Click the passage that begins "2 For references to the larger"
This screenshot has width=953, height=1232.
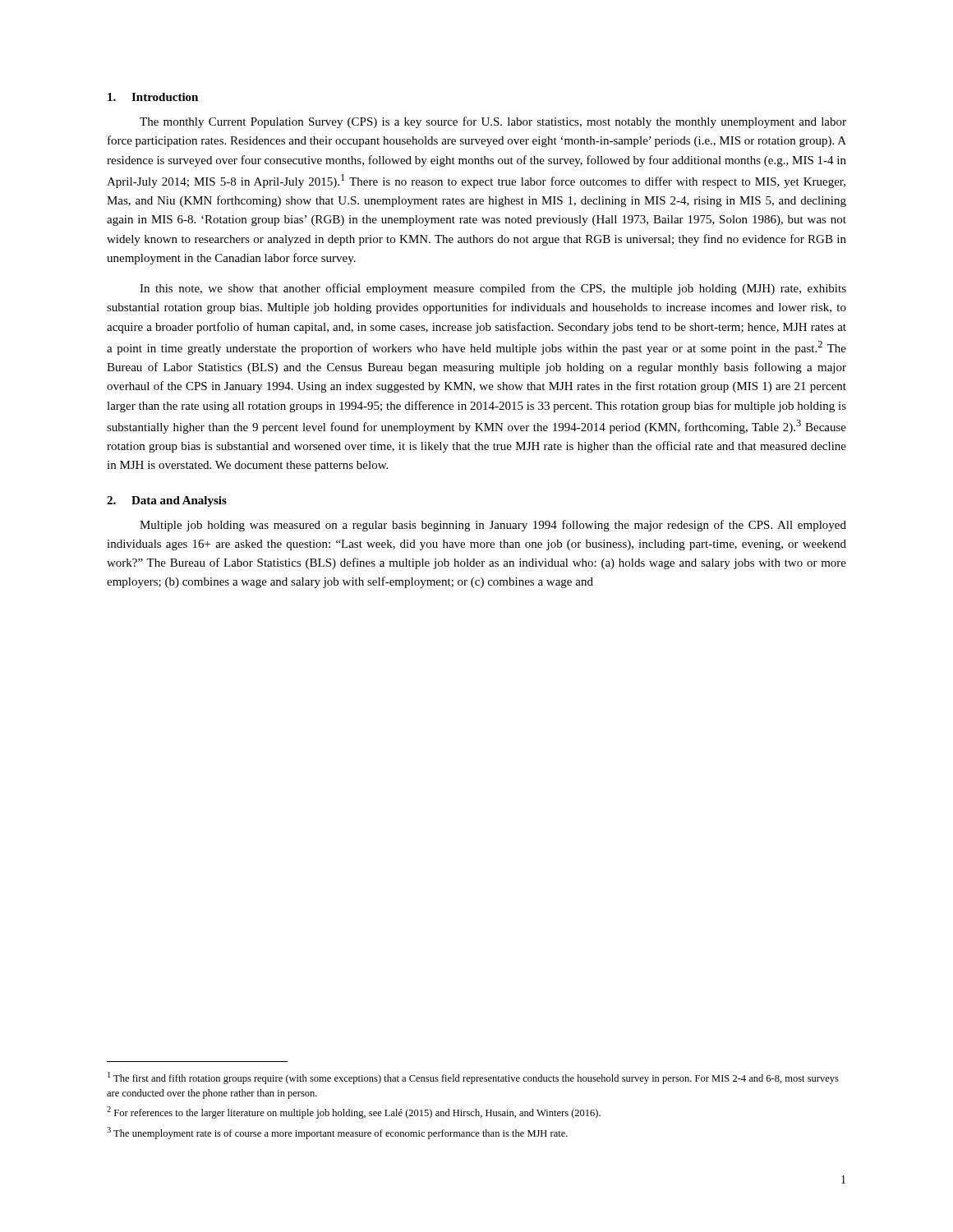(476, 1112)
